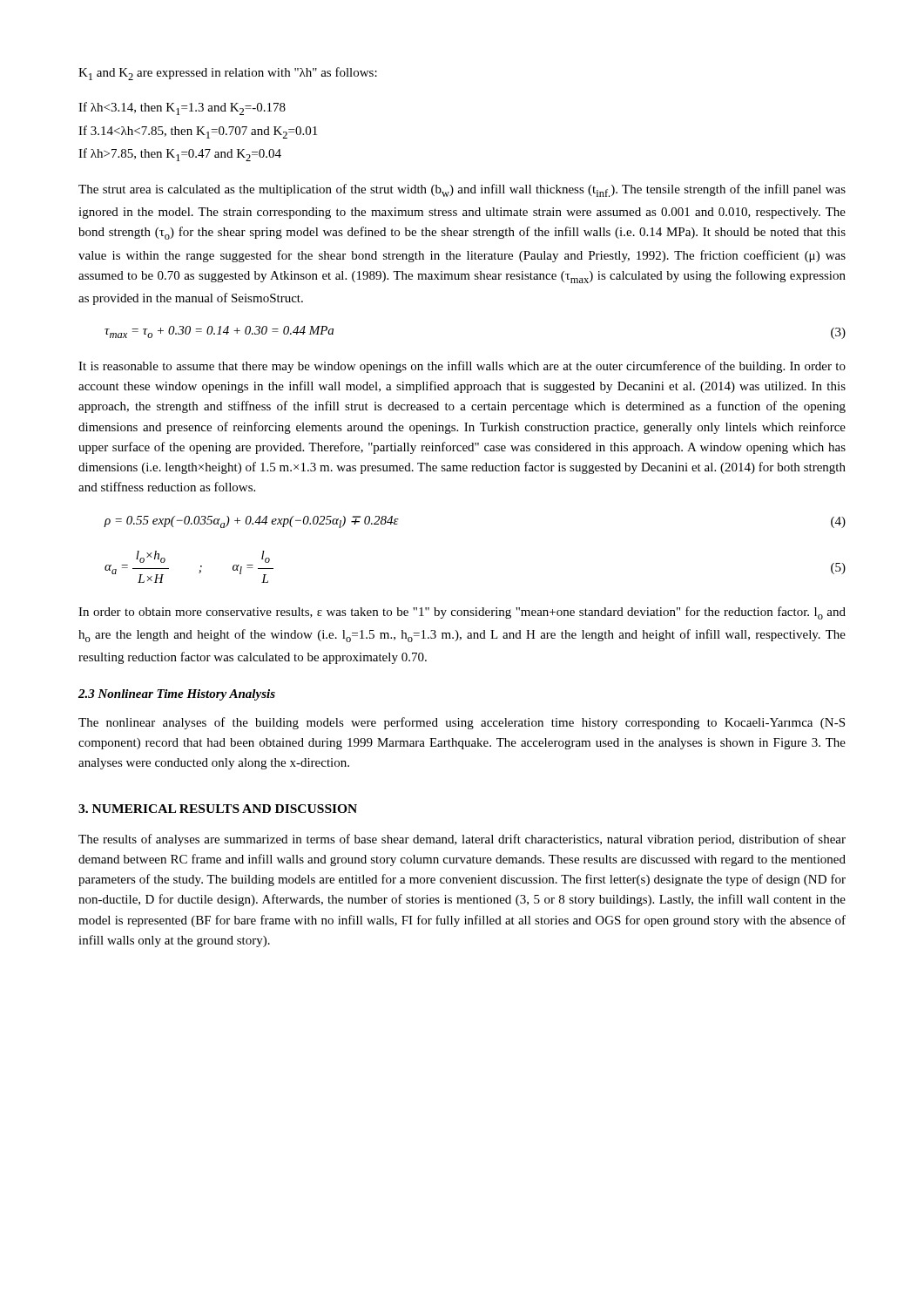
Task: Locate the passage starting "αa = lo×ho L×H ; αl ="
Action: coord(150,569)
